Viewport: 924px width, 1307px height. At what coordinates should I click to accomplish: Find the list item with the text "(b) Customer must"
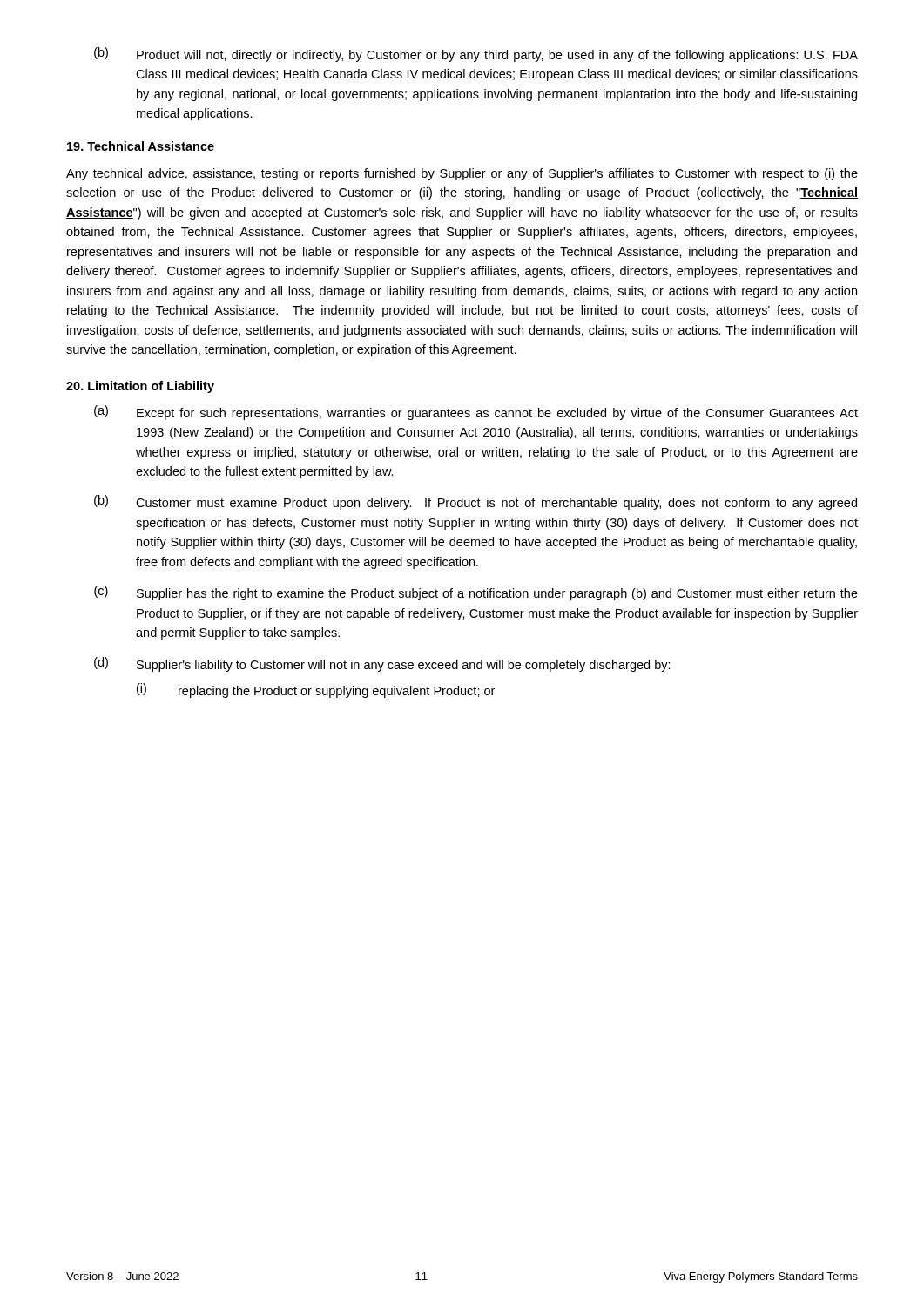[x=462, y=533]
